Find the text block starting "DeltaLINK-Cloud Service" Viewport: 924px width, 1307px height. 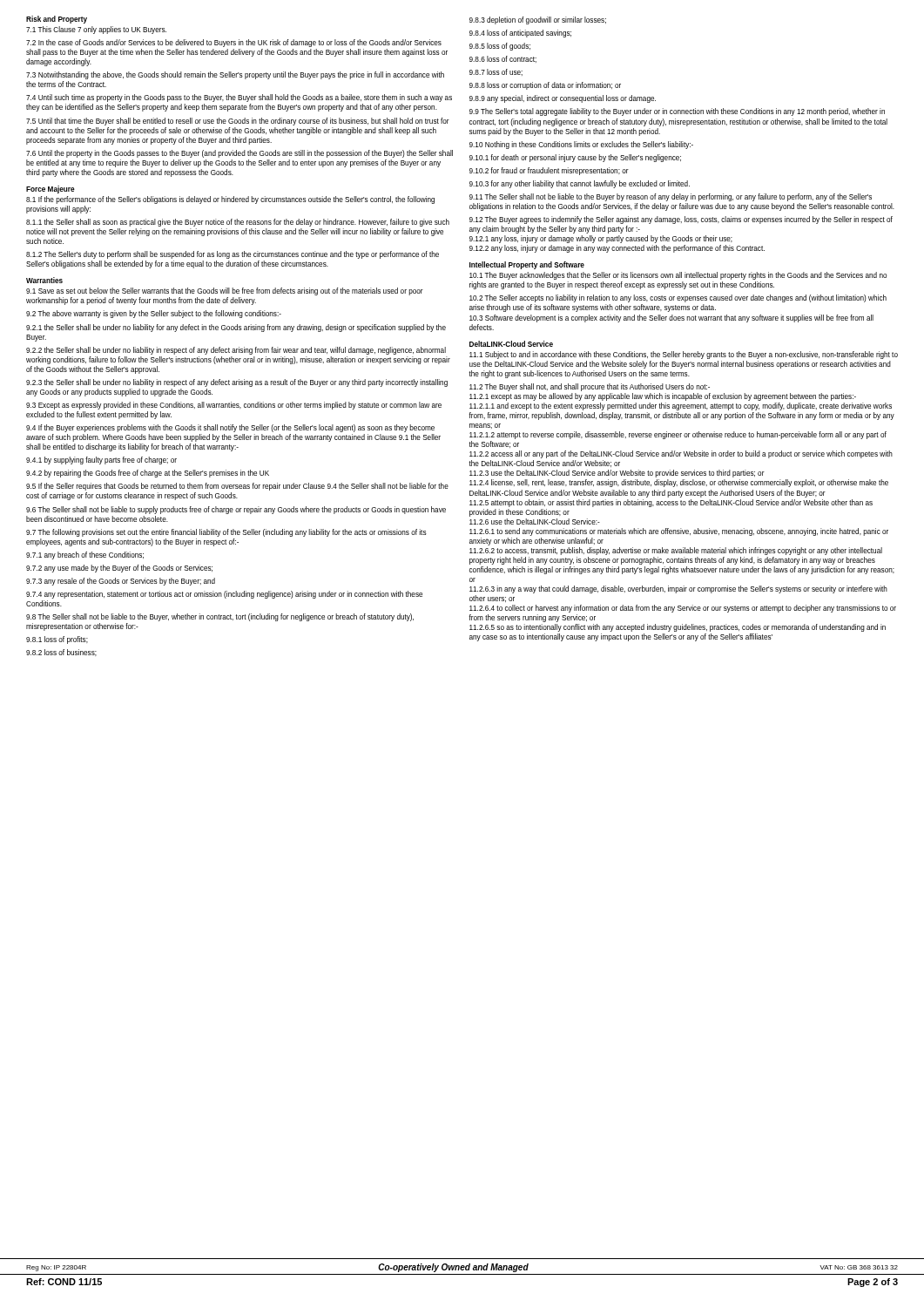coord(511,344)
